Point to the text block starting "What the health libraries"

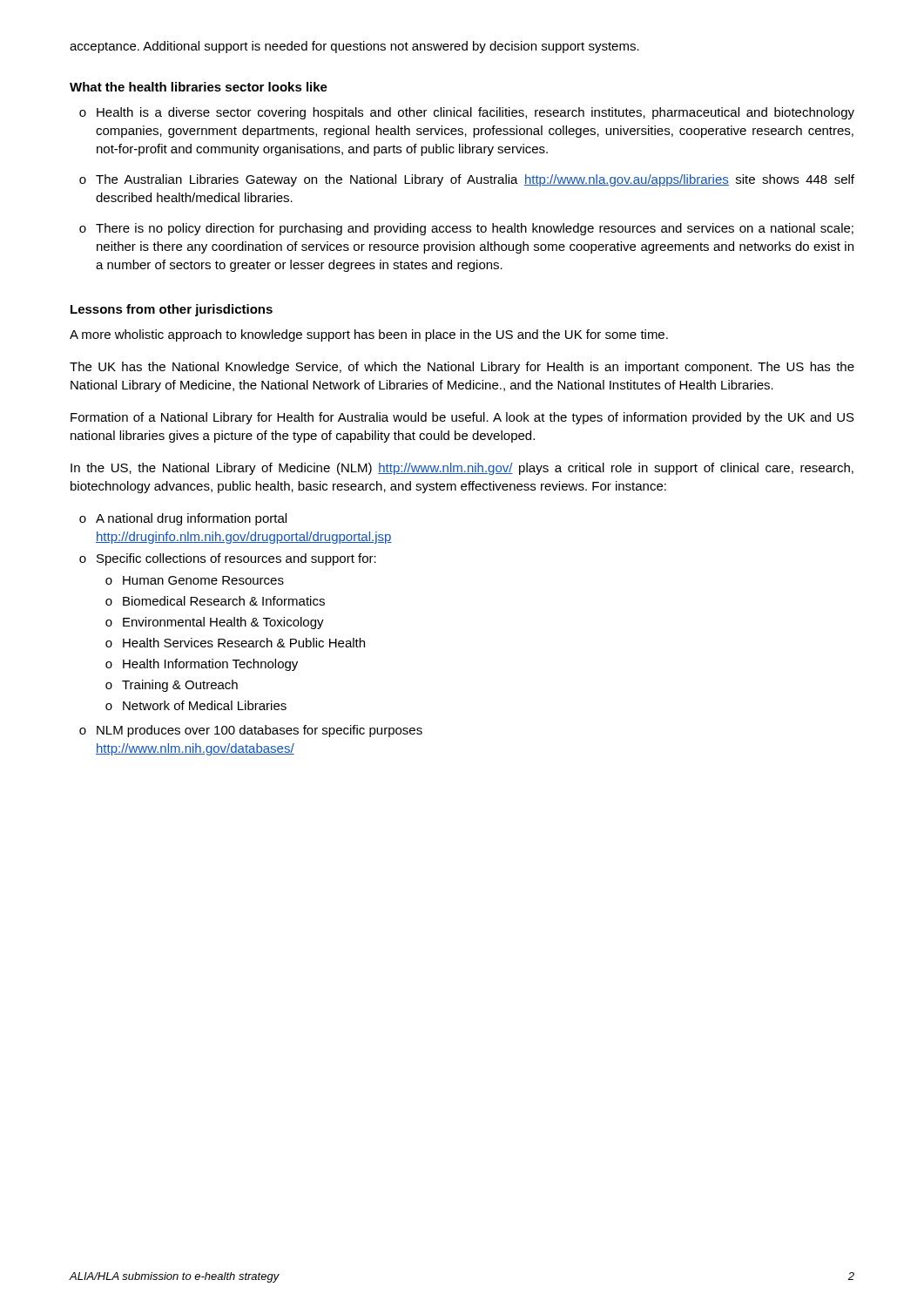[199, 87]
